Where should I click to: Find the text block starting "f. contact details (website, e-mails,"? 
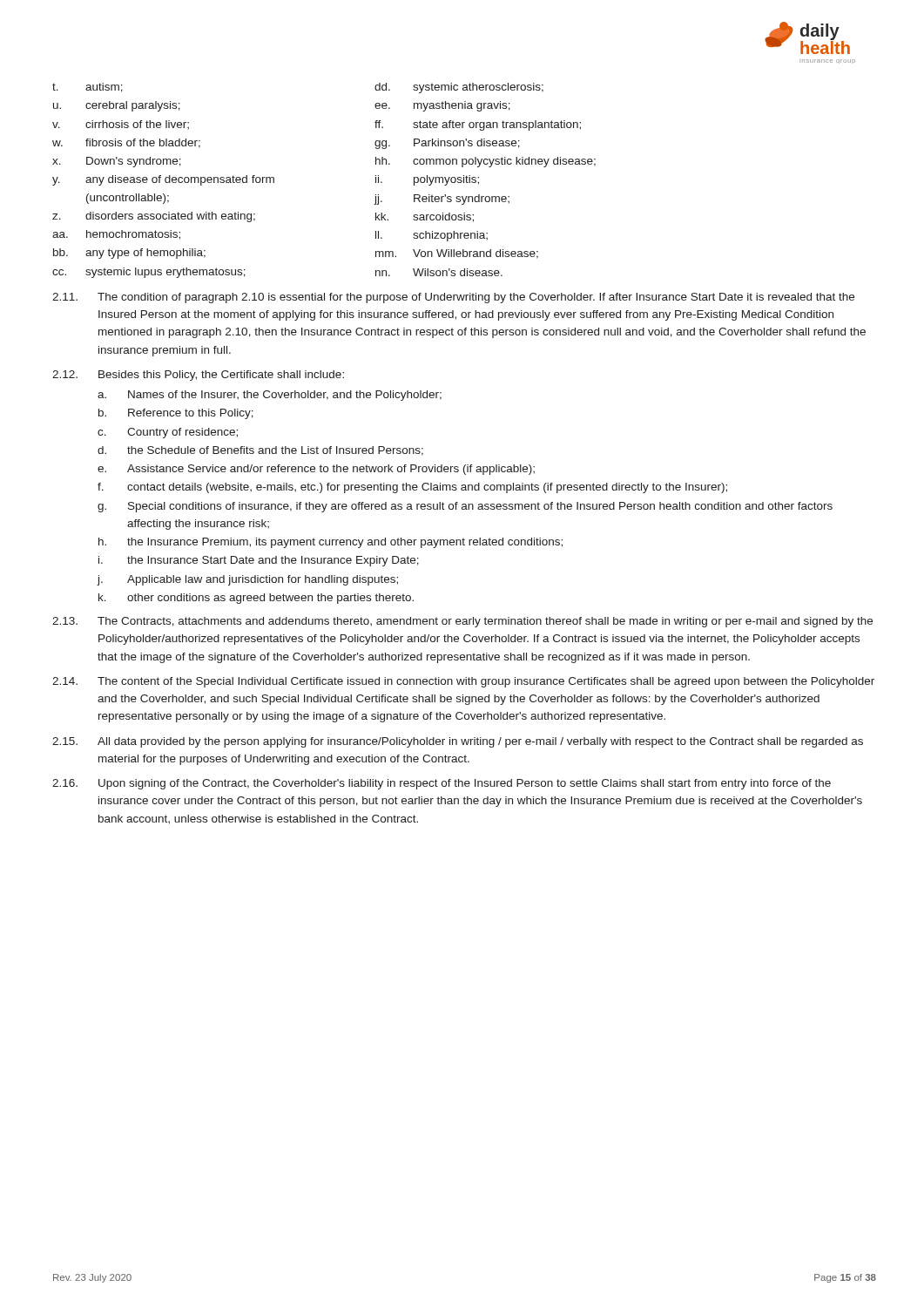tap(487, 487)
